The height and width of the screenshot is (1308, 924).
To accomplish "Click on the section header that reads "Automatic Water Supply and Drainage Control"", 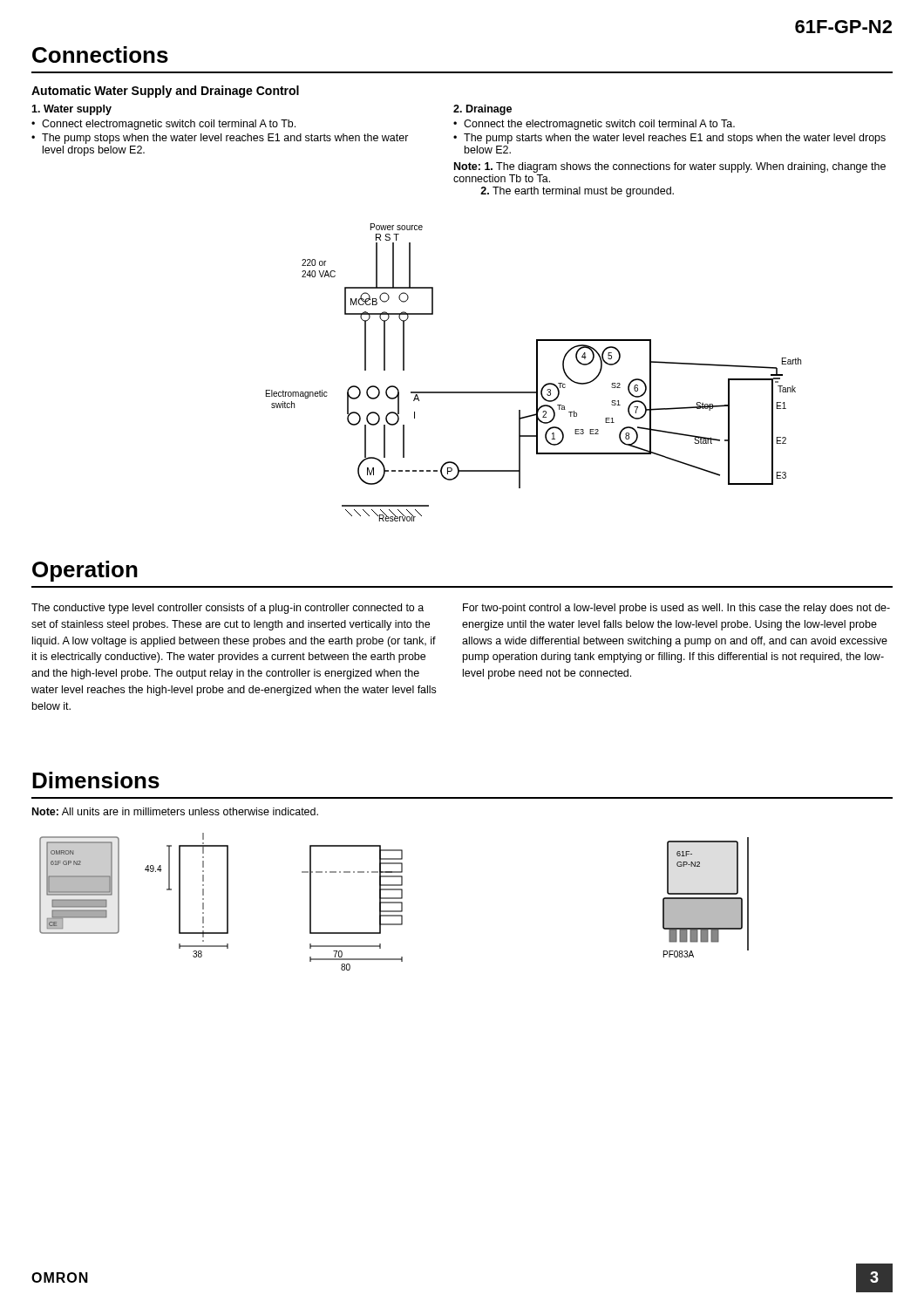I will (165, 91).
